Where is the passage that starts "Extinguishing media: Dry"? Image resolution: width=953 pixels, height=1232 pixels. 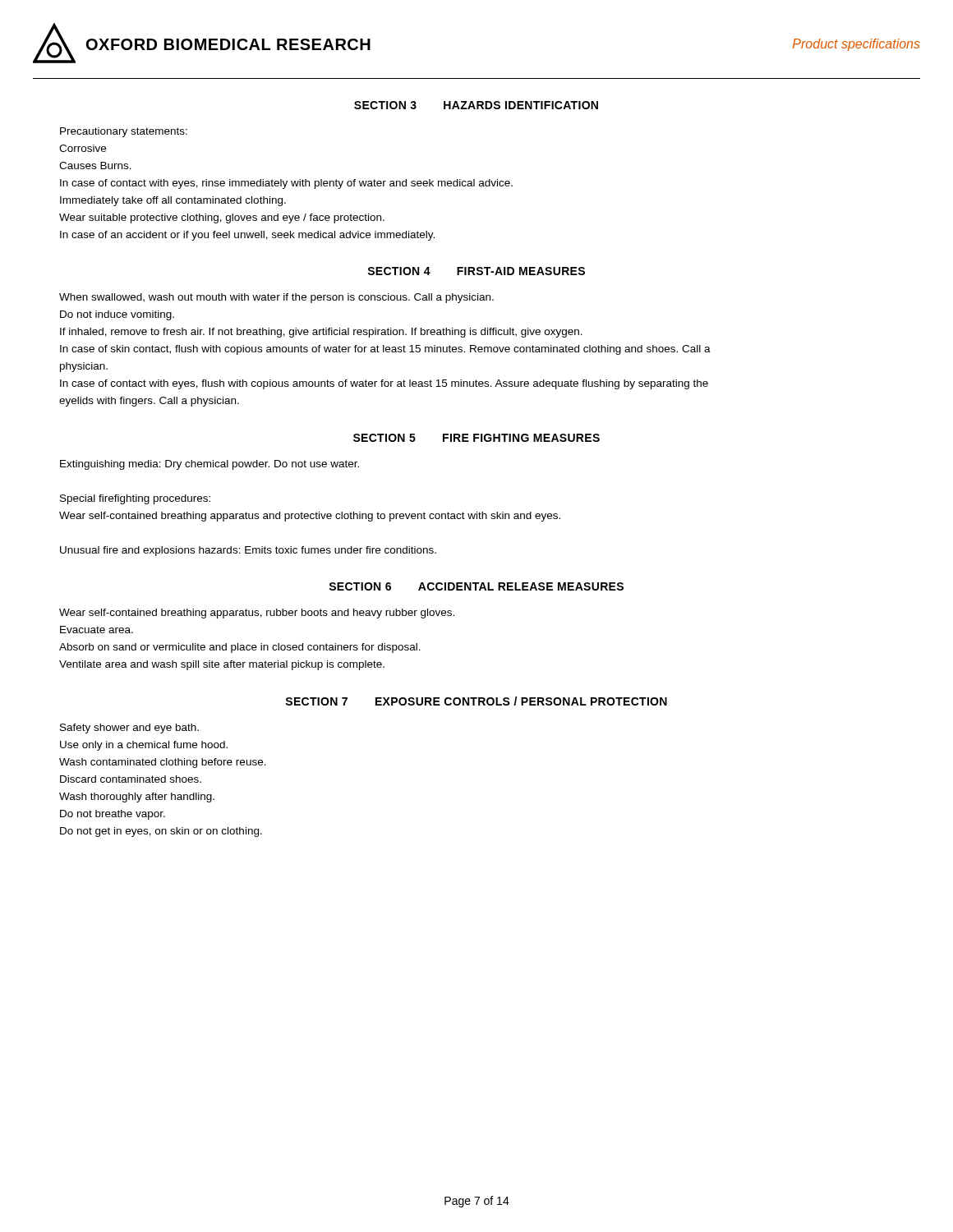point(476,507)
